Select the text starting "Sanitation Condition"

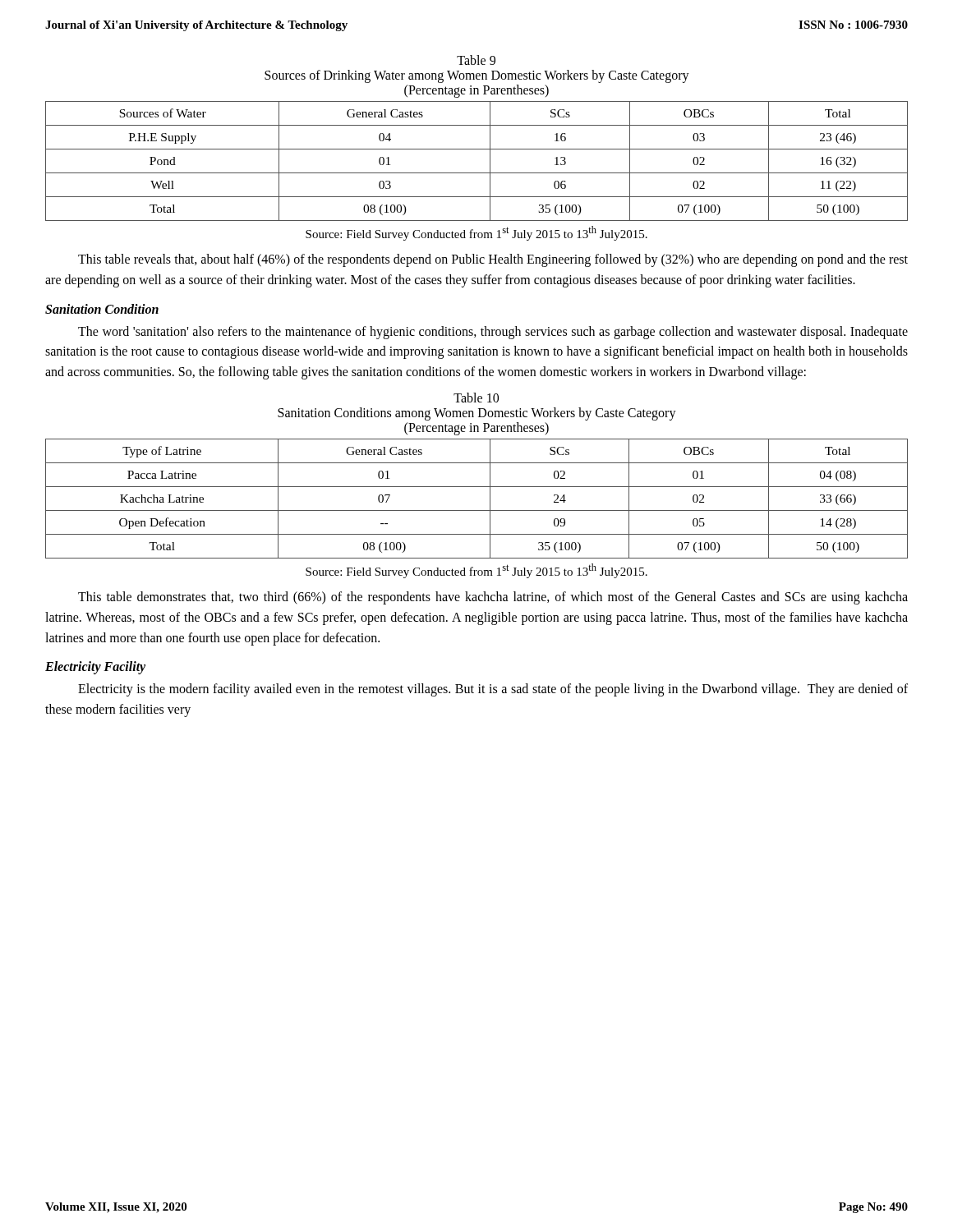(x=102, y=309)
